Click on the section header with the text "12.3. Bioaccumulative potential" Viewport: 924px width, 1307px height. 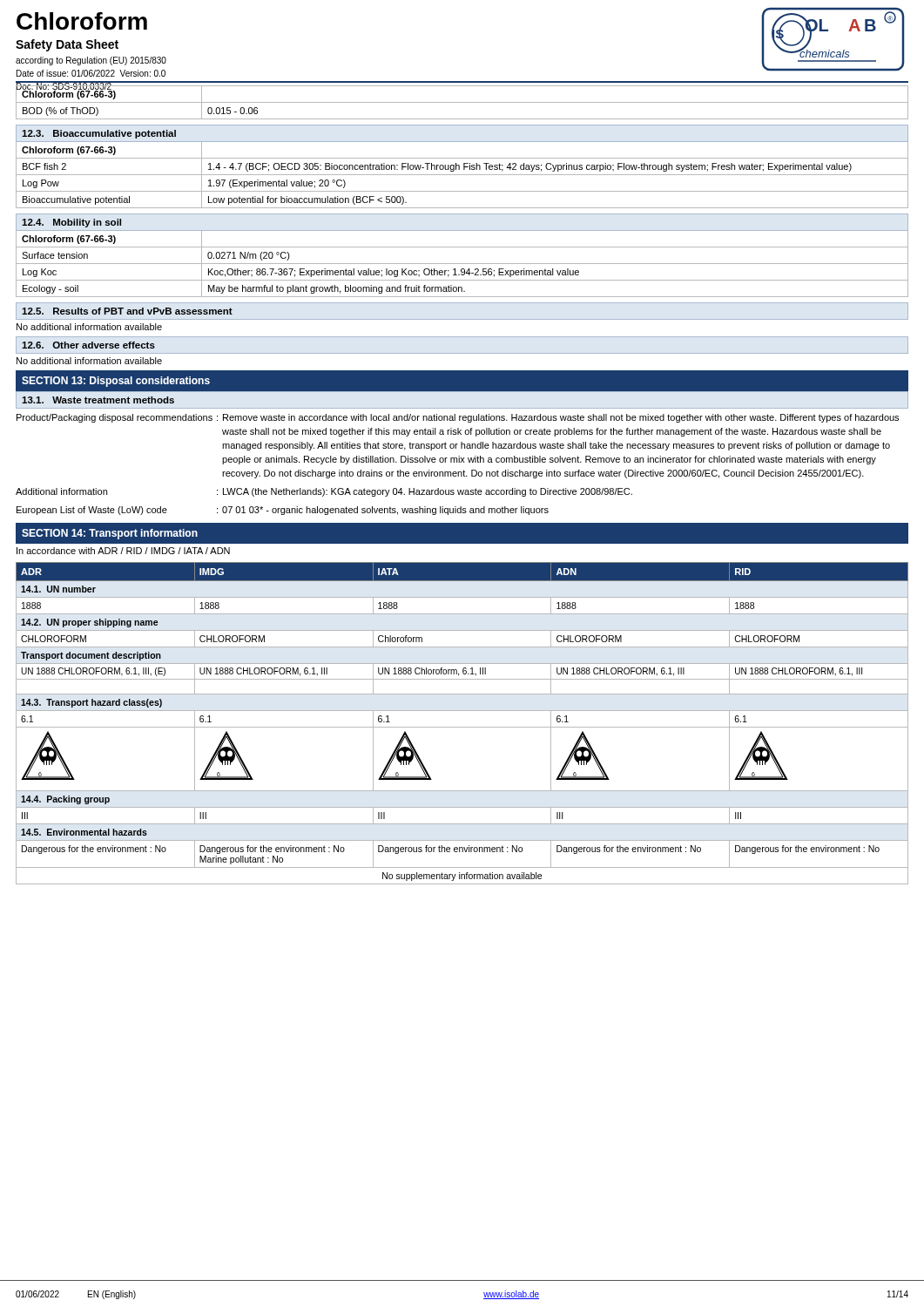pyautogui.click(x=99, y=133)
